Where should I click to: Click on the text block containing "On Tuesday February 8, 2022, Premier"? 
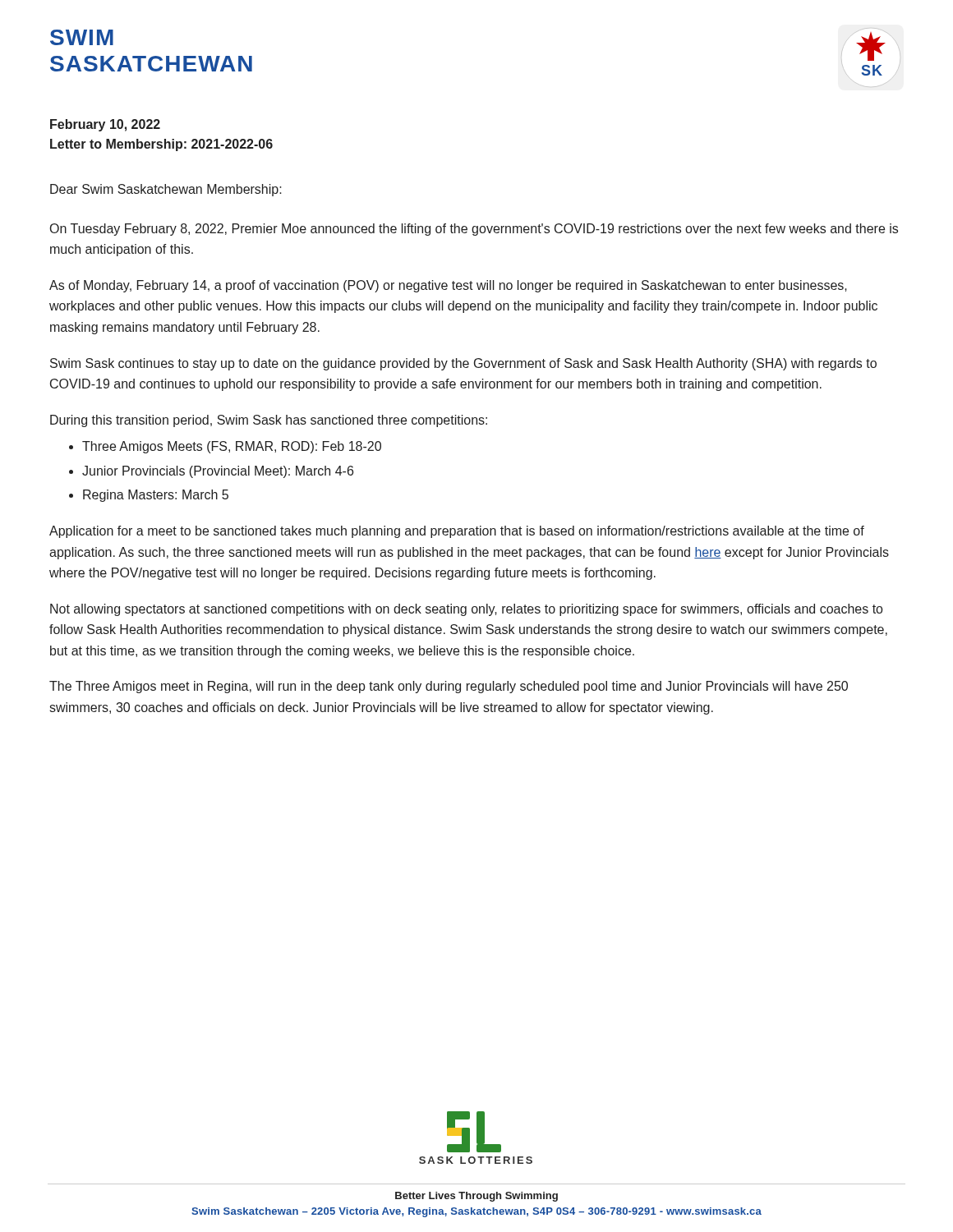pos(474,239)
